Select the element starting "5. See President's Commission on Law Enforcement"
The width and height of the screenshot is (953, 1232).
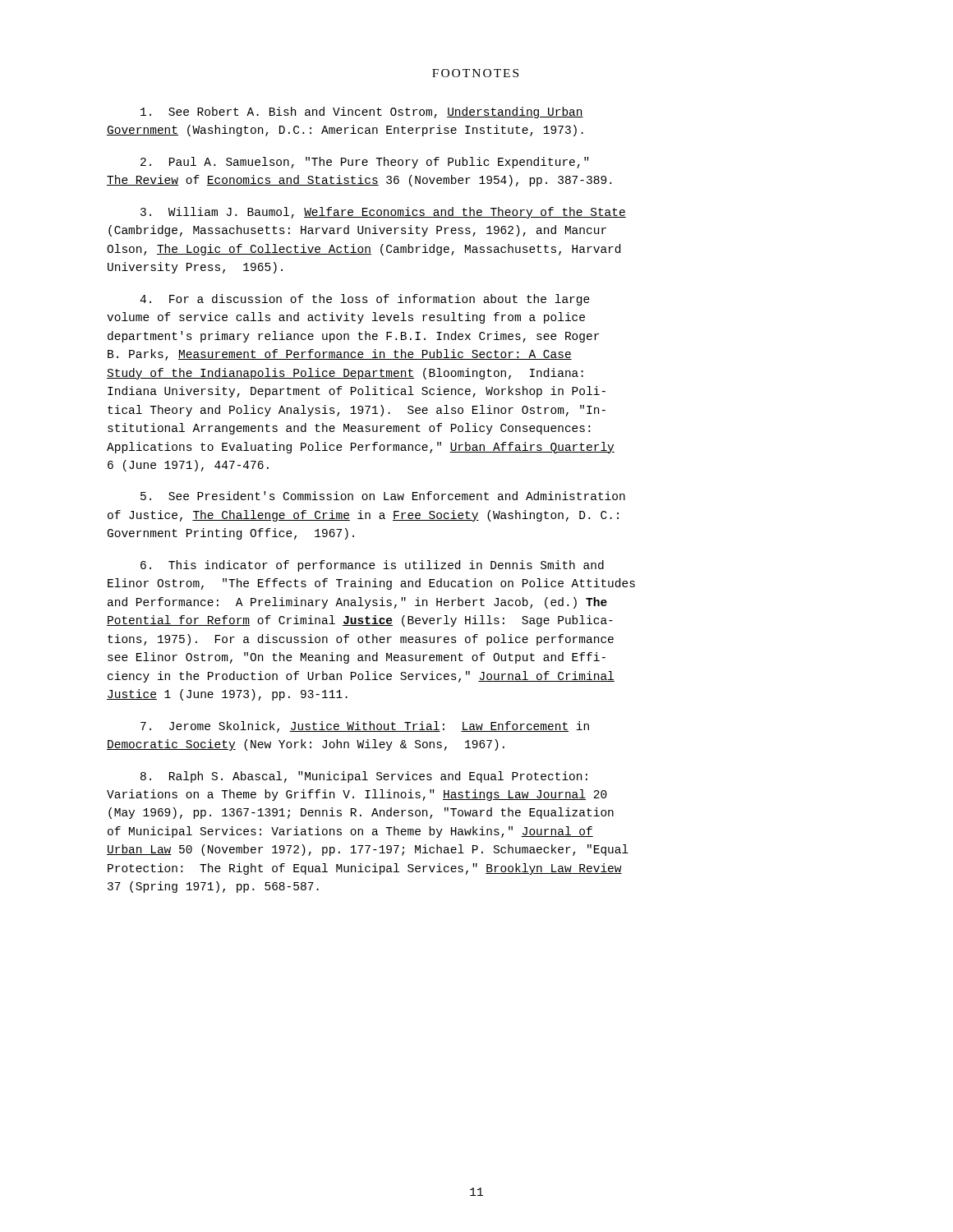pos(476,516)
